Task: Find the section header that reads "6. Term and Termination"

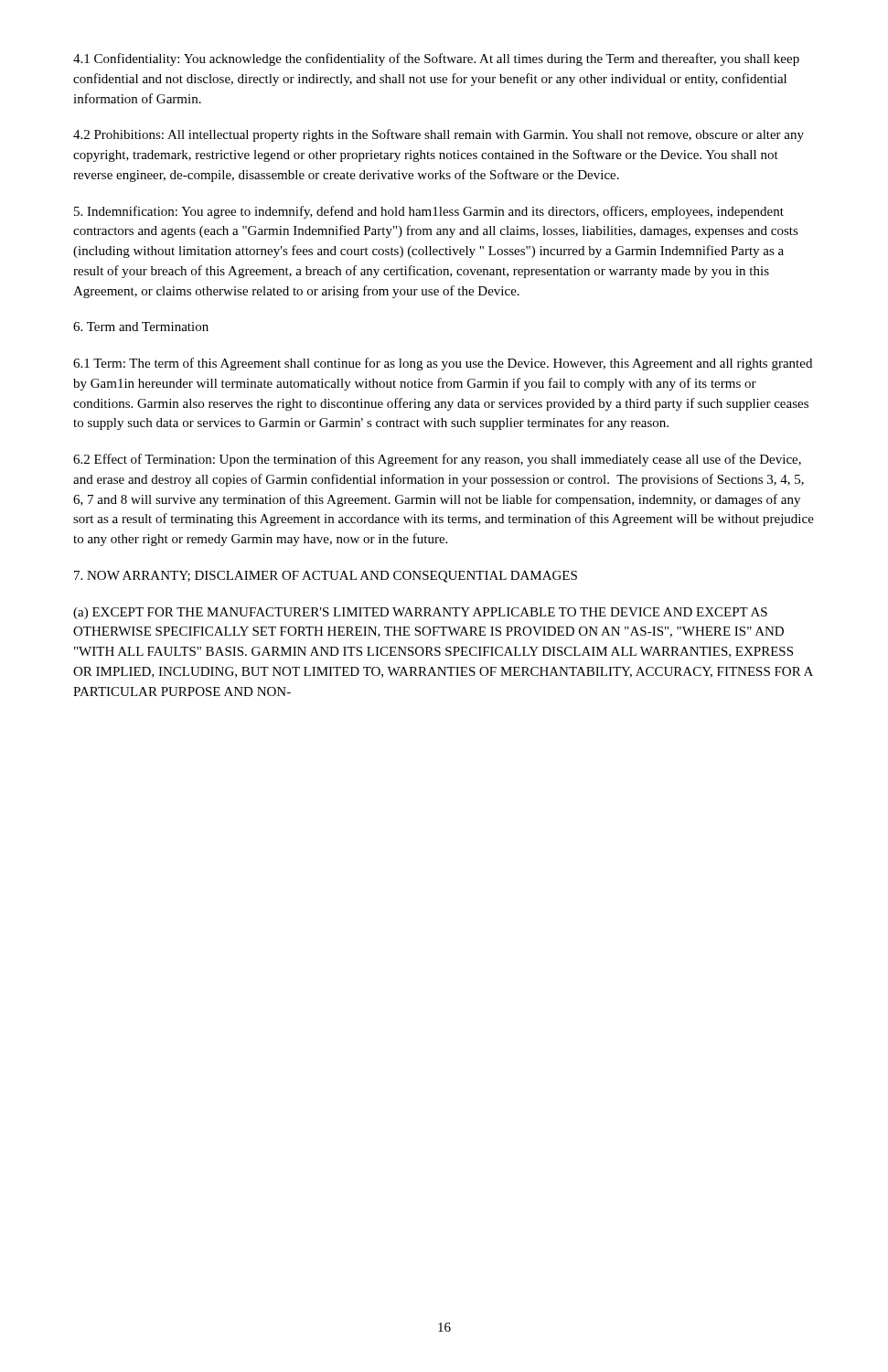Action: click(x=141, y=327)
